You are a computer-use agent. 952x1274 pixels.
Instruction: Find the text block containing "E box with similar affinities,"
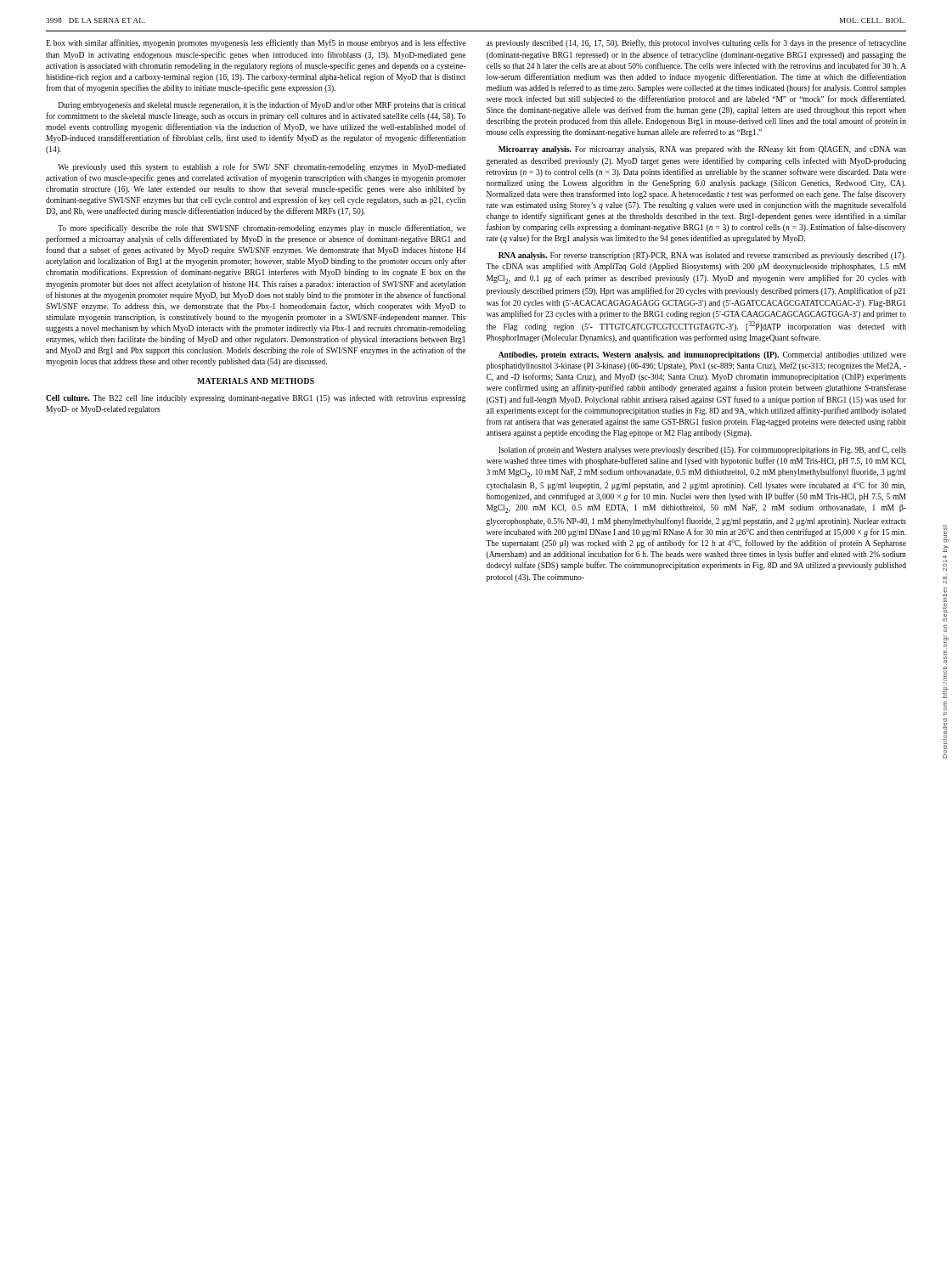click(x=256, y=66)
